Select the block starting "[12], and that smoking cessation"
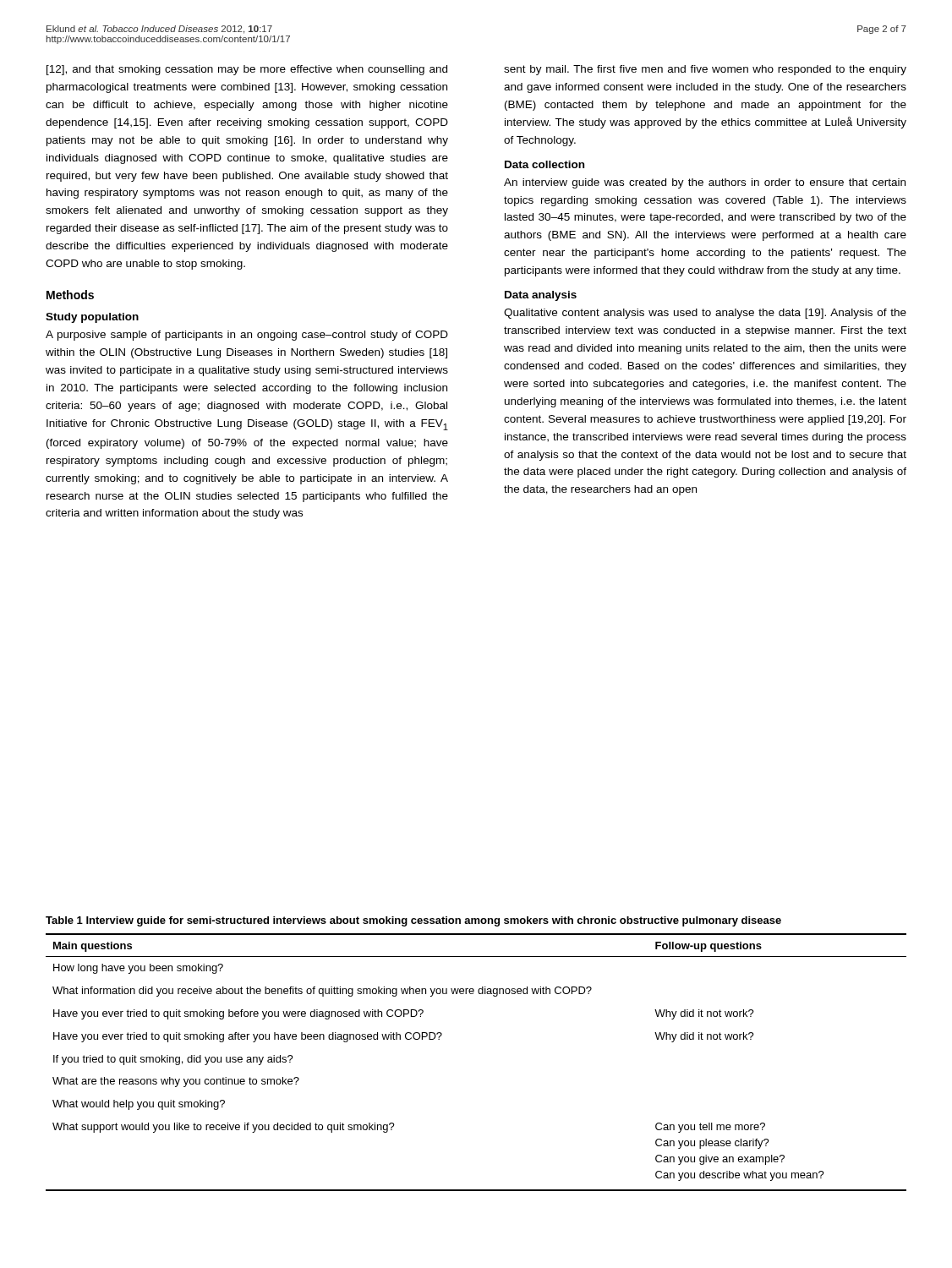Viewport: 952px width, 1268px height. (247, 166)
